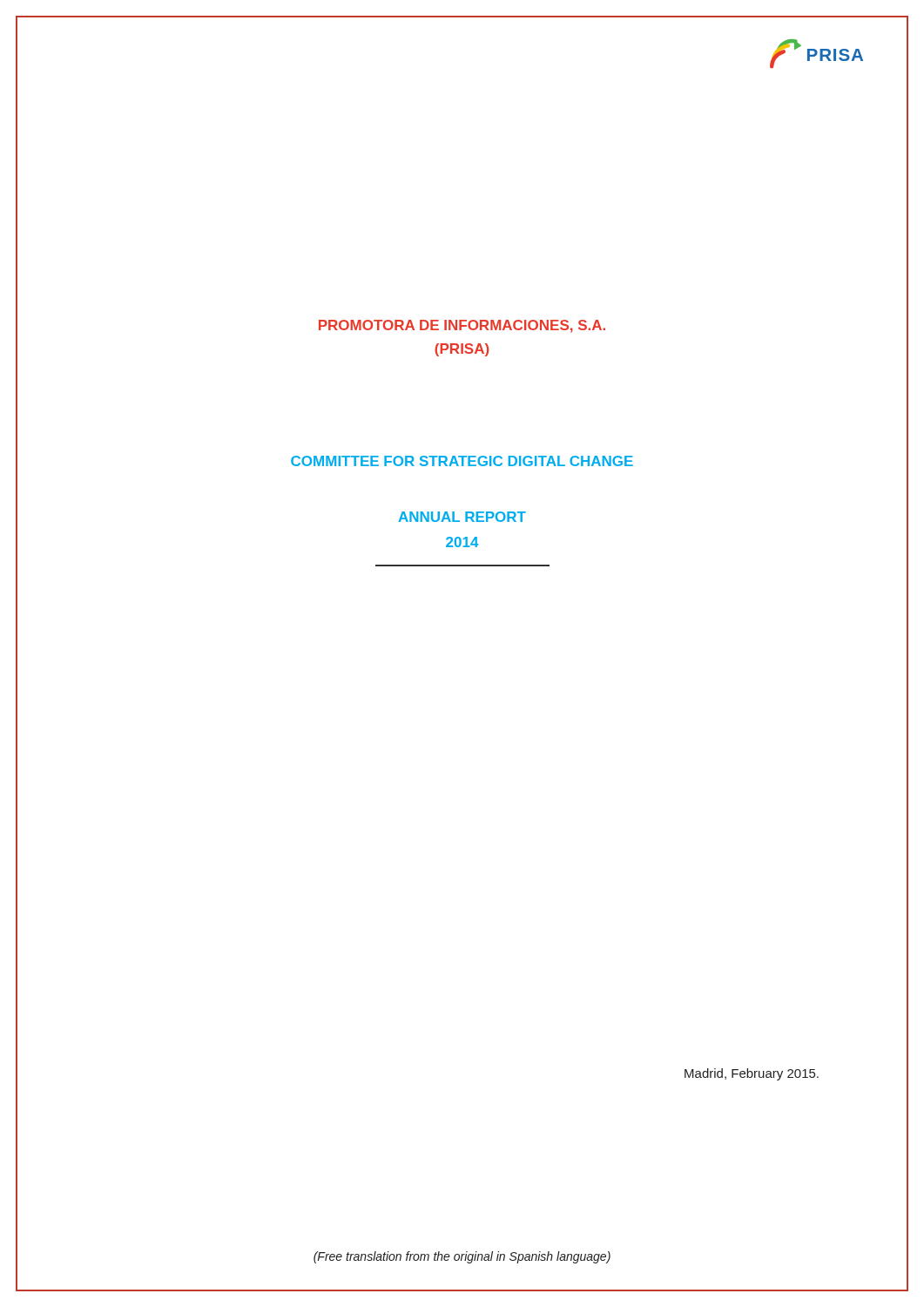Navigate to the text block starting "COMMITTEE FOR STRATEGIC DIGITAL CHANGE"

coord(462,461)
